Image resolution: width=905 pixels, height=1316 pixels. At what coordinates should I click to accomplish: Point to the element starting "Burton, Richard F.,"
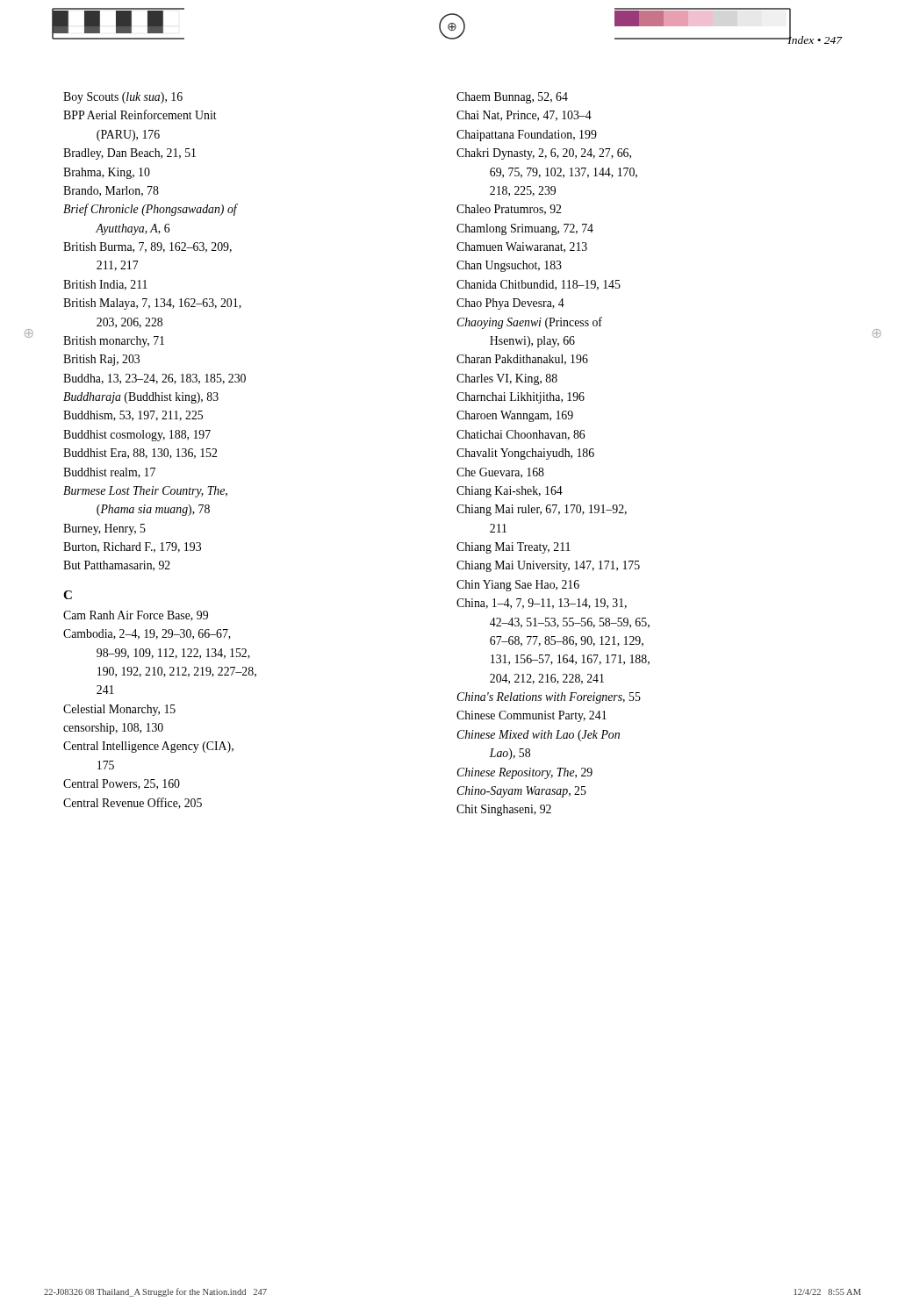coord(132,547)
